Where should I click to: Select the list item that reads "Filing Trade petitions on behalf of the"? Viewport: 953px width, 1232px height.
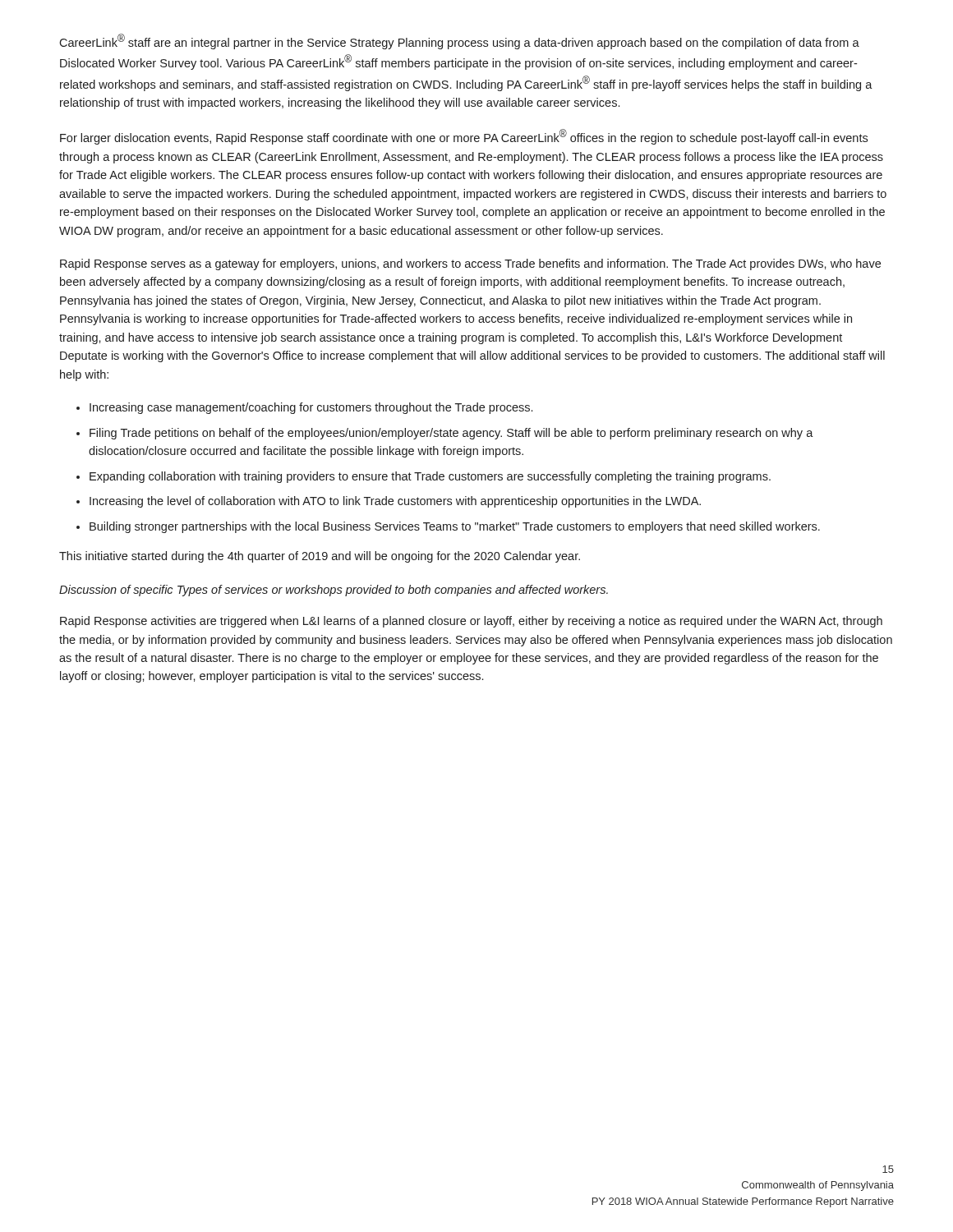point(451,442)
